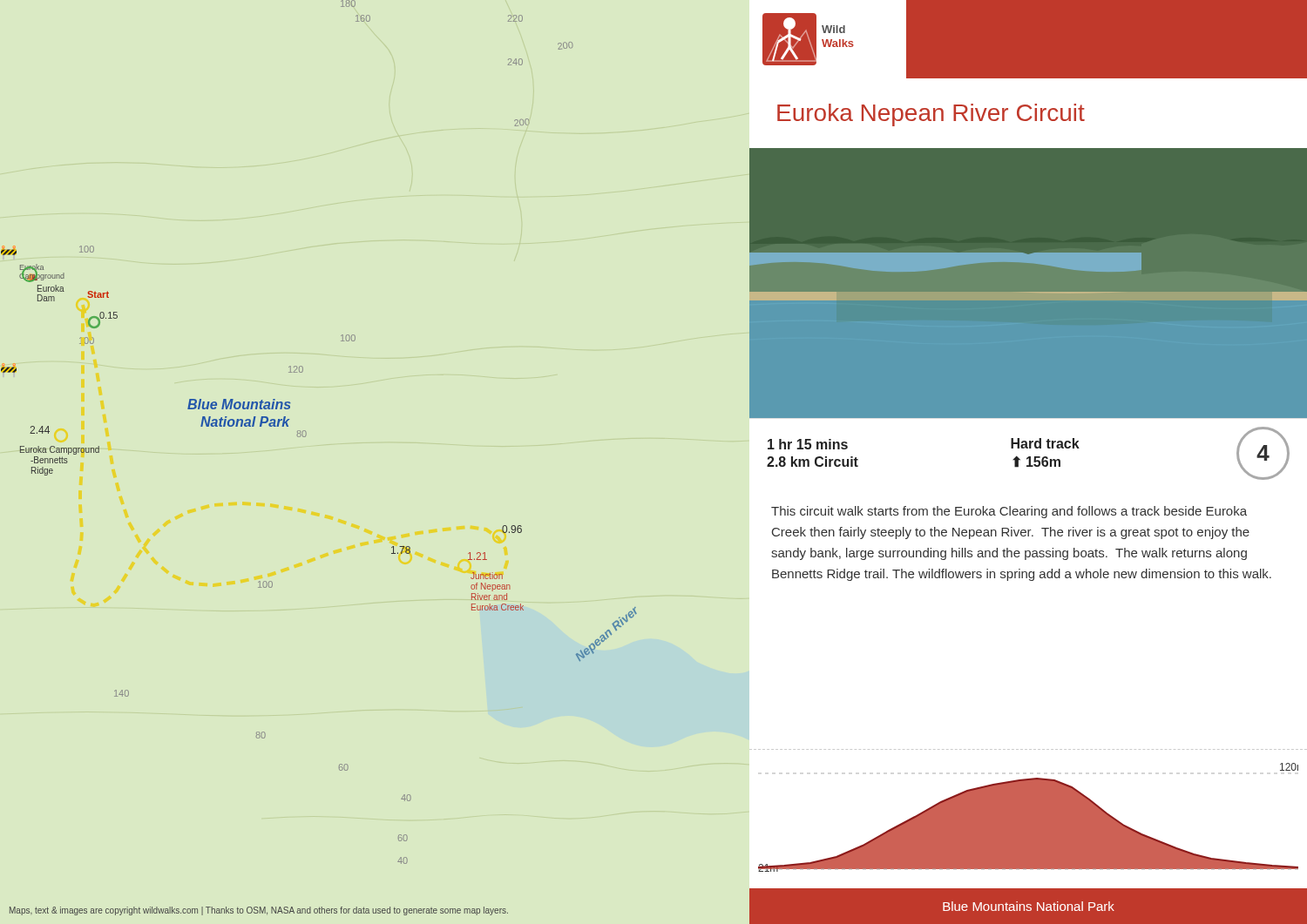1307x924 pixels.
Task: Locate the block of text that opens with "This circuit walk starts from the Euroka"
Action: point(1028,543)
